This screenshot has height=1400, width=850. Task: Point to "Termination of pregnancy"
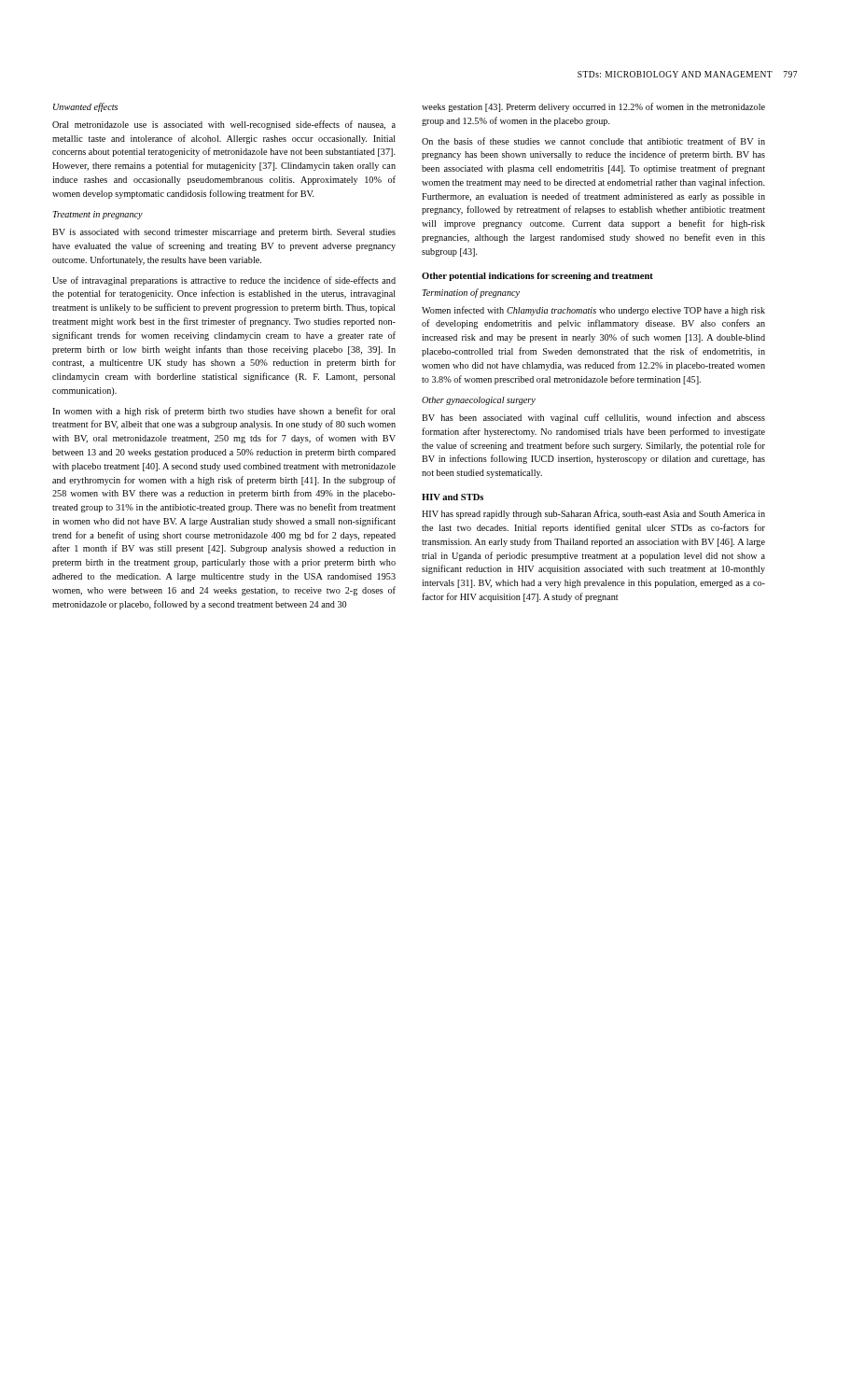pyautogui.click(x=471, y=293)
